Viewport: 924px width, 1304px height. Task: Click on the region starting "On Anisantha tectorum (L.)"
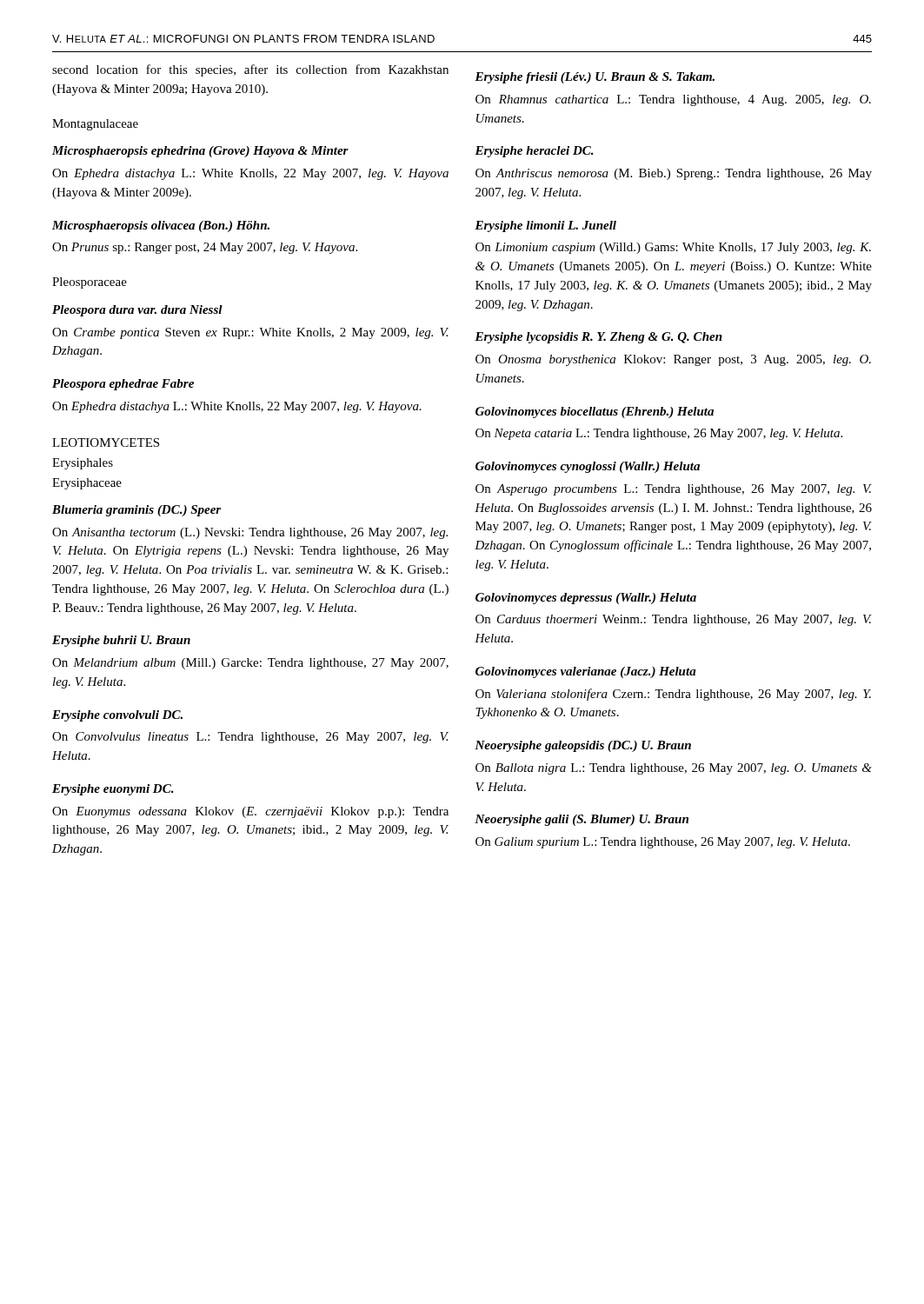[x=251, y=570]
